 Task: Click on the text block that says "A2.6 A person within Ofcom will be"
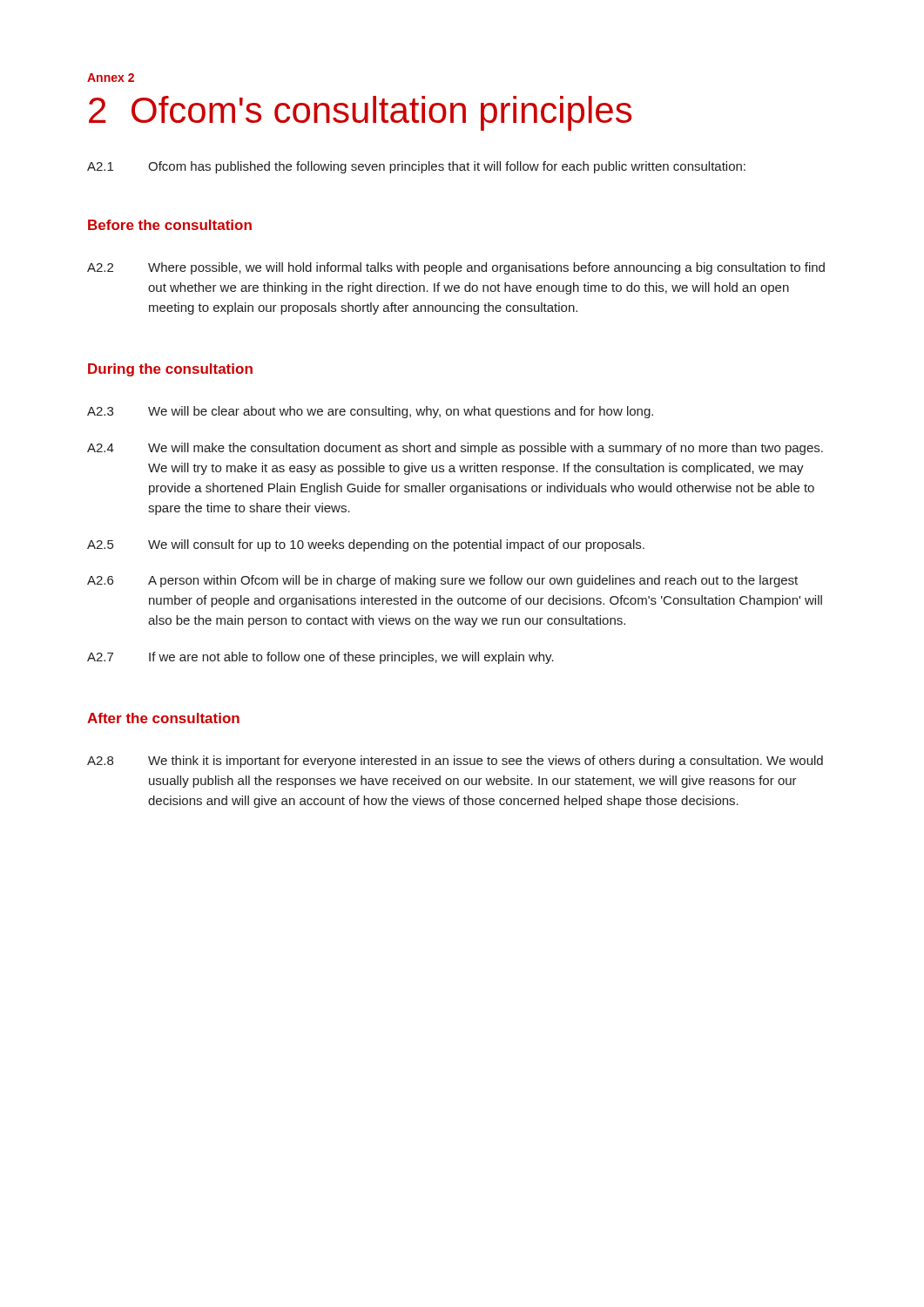[x=462, y=600]
